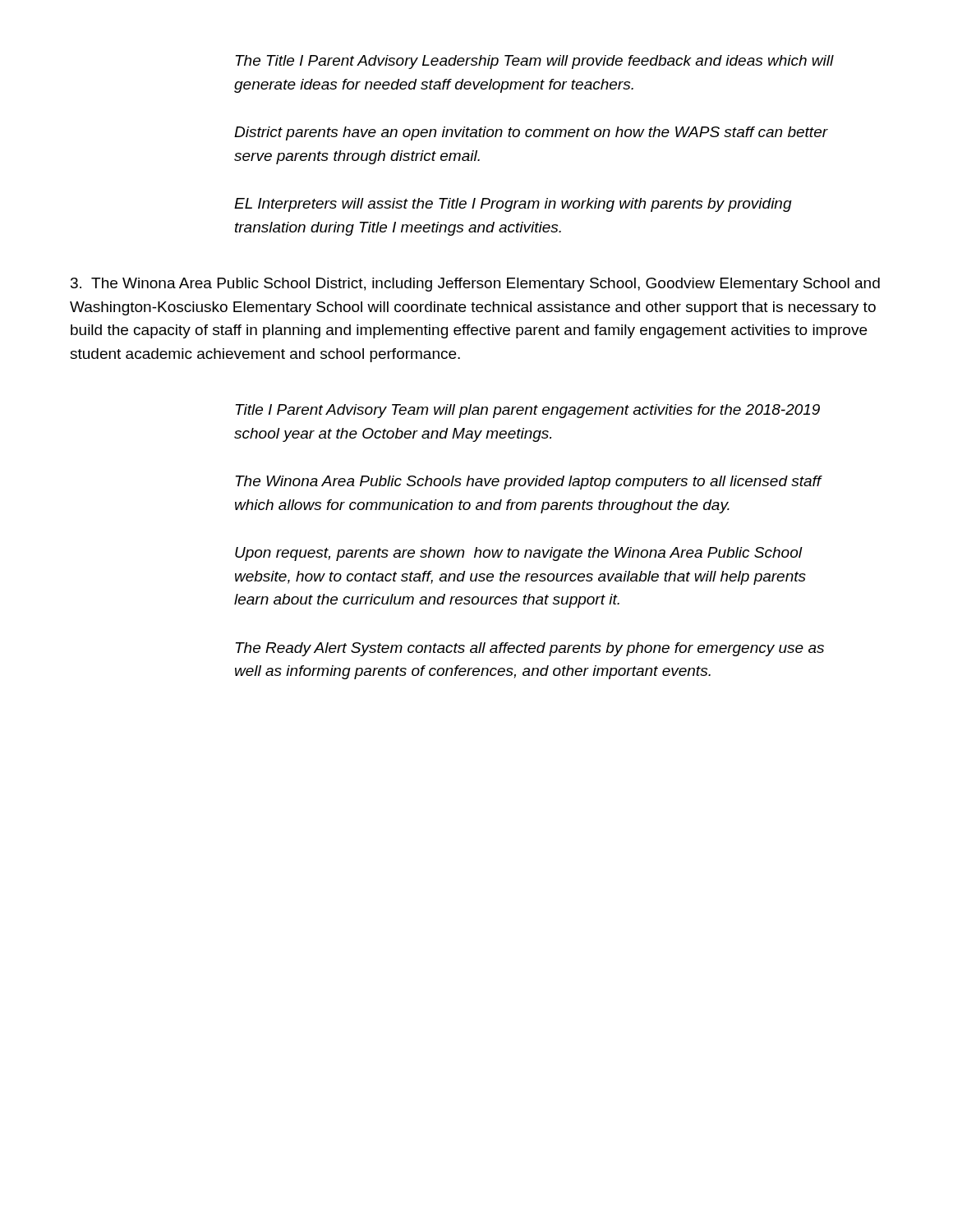Locate the block of text that opens with "The Ready Alert"
953x1232 pixels.
529,659
